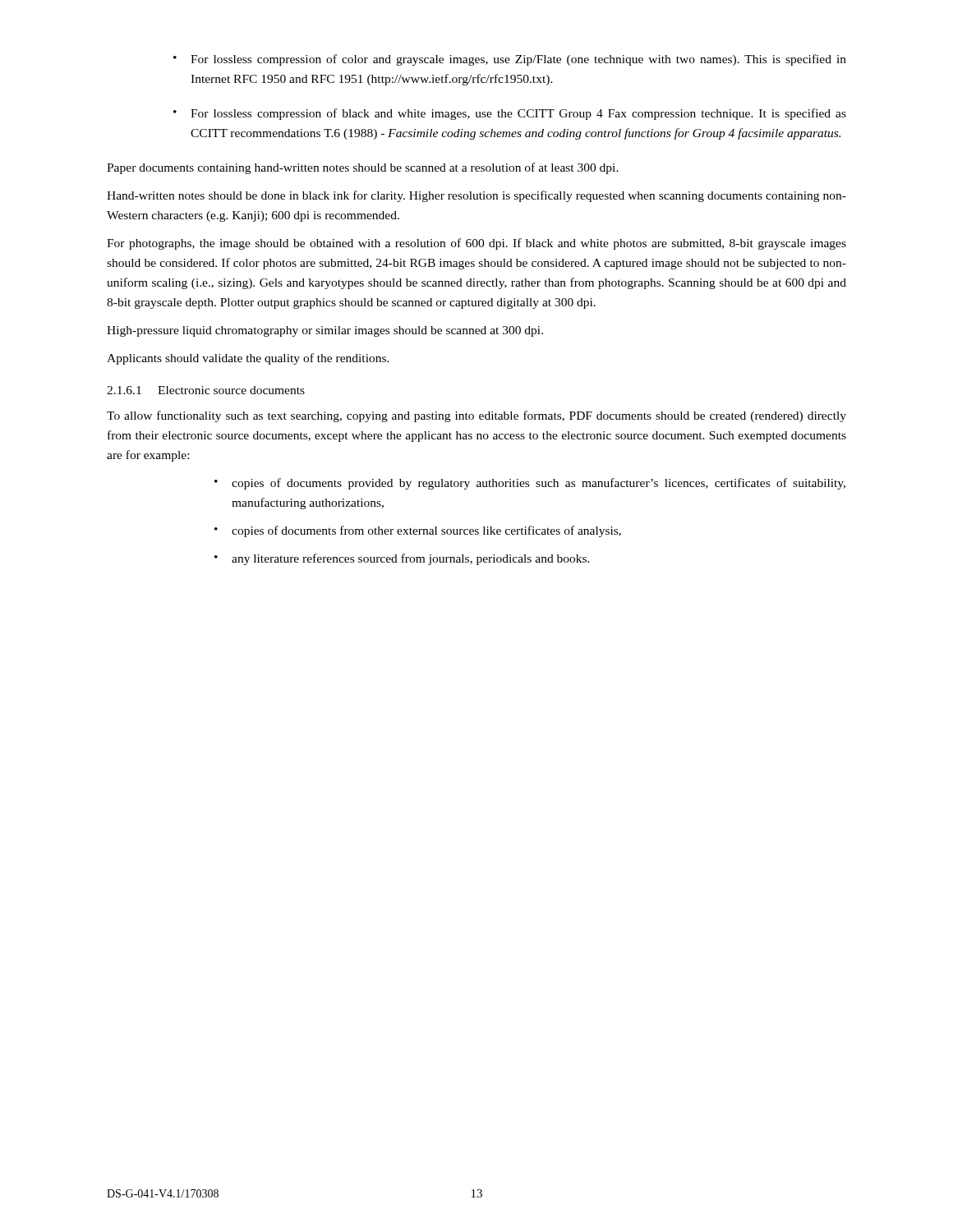Point to the text starting "• copies of documents provided by regulatory"
This screenshot has height=1232, width=953.
pos(530,493)
